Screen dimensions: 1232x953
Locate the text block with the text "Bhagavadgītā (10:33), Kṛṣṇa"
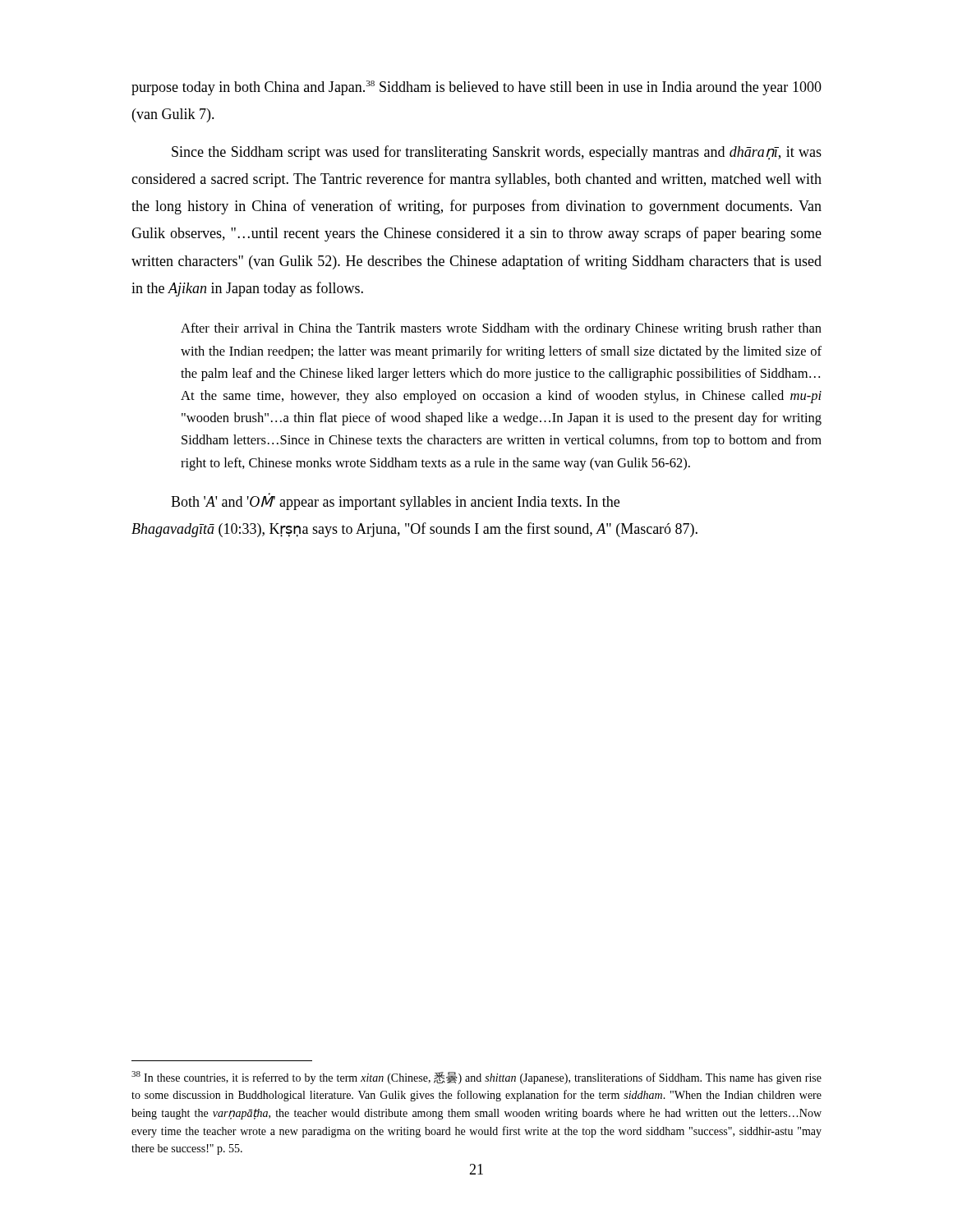[x=415, y=529]
